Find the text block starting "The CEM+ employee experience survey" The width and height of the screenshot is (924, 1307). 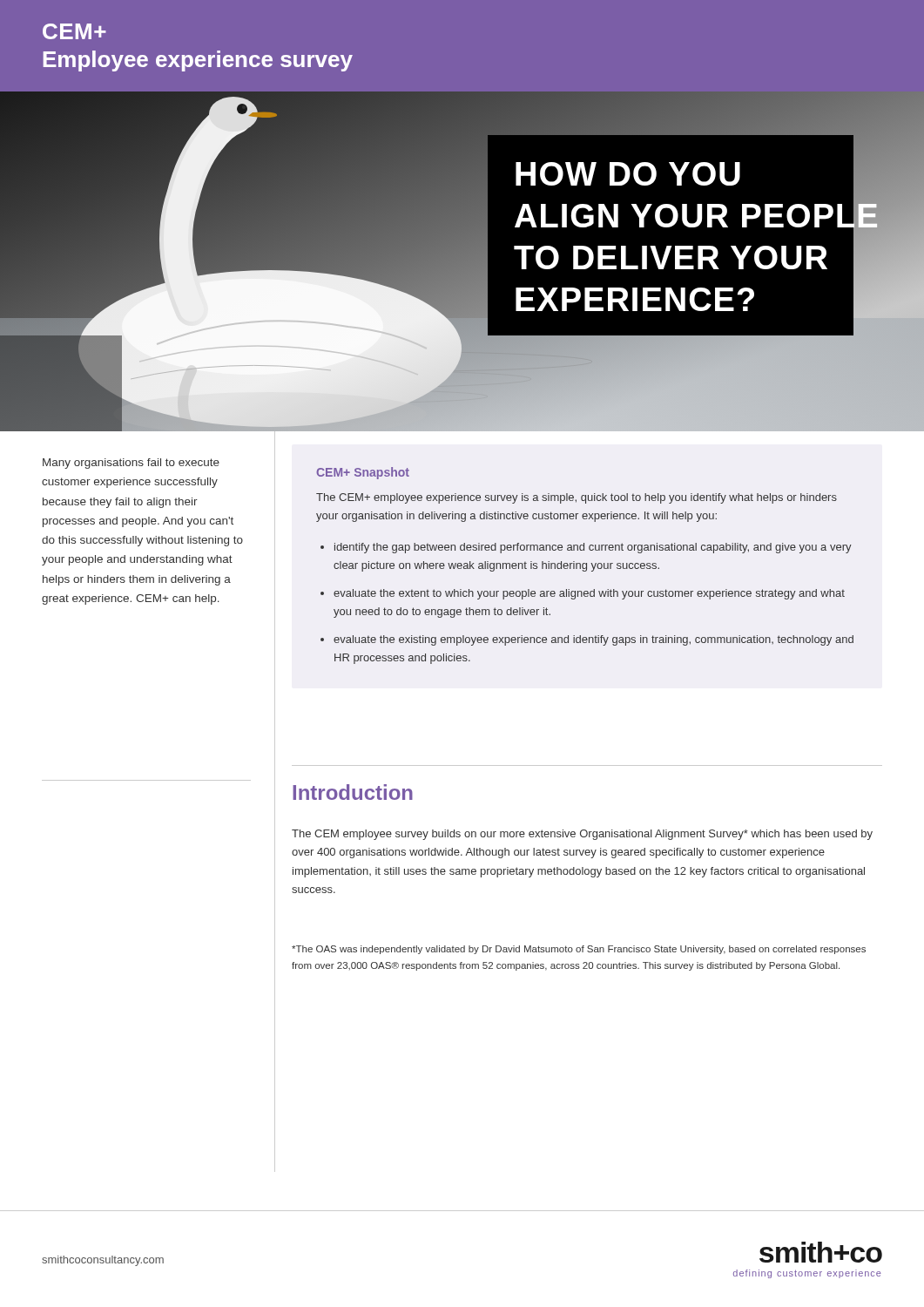click(576, 506)
